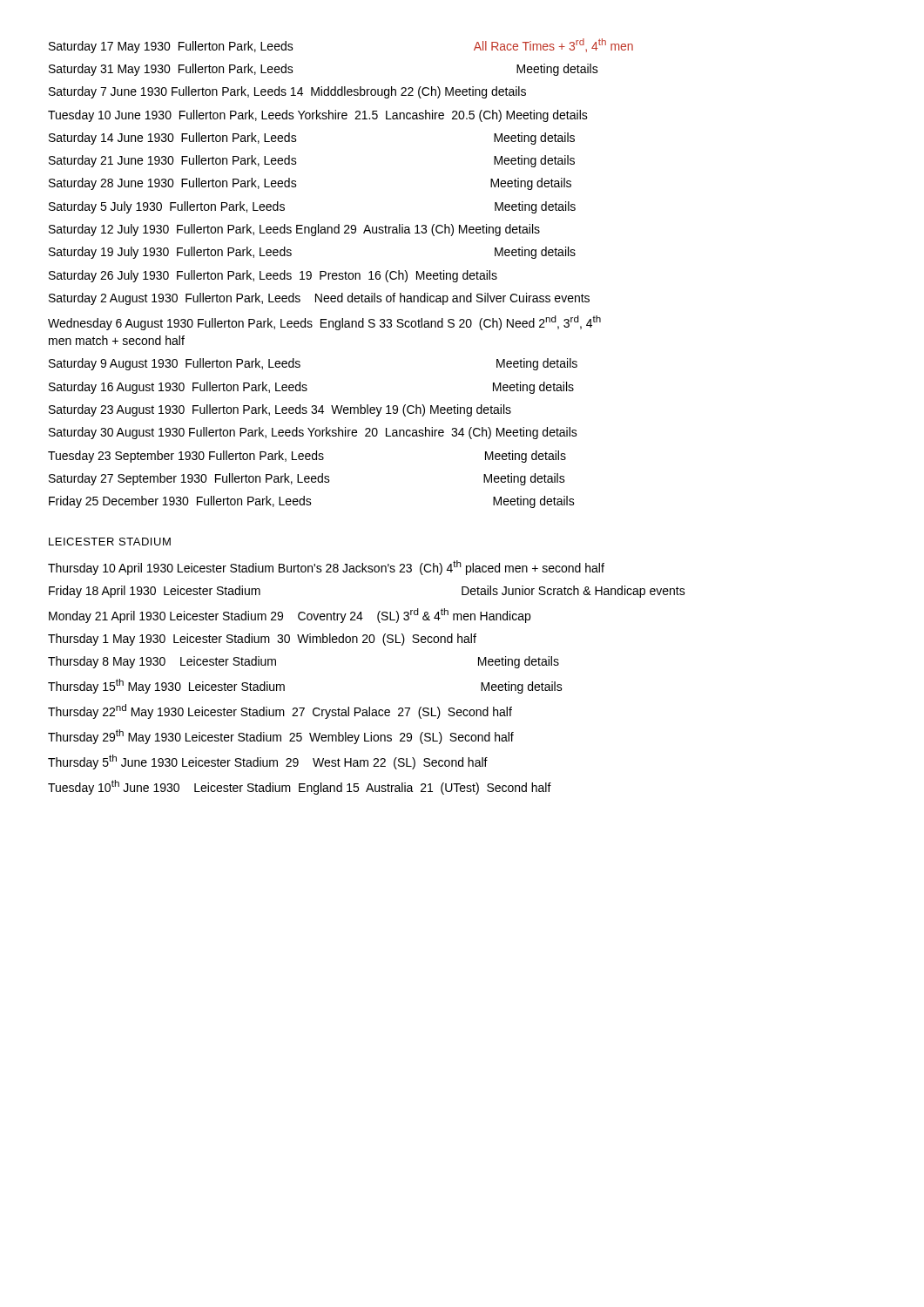Image resolution: width=924 pixels, height=1307 pixels.
Task: Locate the passage starting "Saturday 16 August 1930 Fullerton Park, Leeds Meeting"
Action: (311, 387)
